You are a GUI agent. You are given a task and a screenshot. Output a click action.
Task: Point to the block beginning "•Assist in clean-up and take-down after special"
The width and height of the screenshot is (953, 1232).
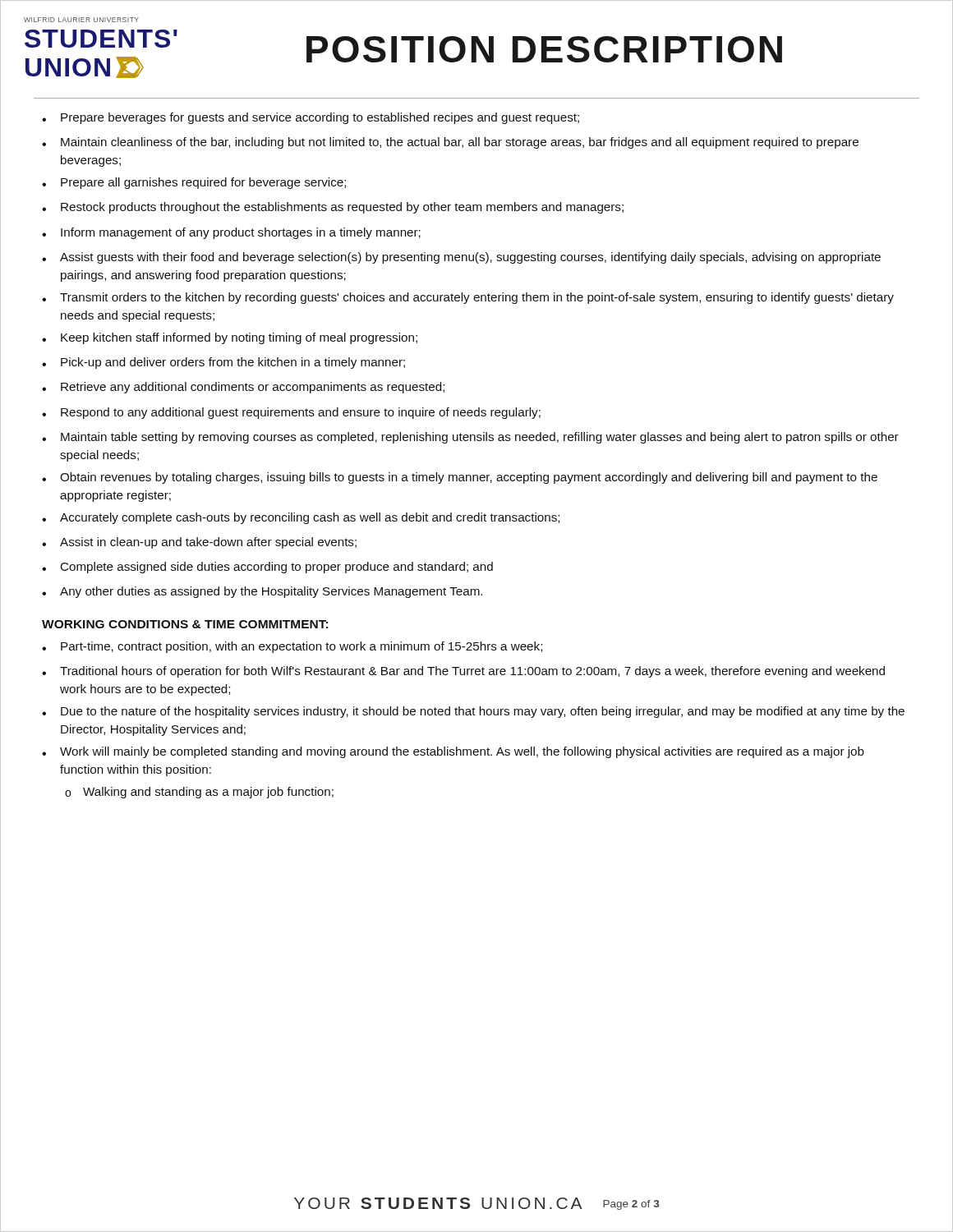point(200,543)
